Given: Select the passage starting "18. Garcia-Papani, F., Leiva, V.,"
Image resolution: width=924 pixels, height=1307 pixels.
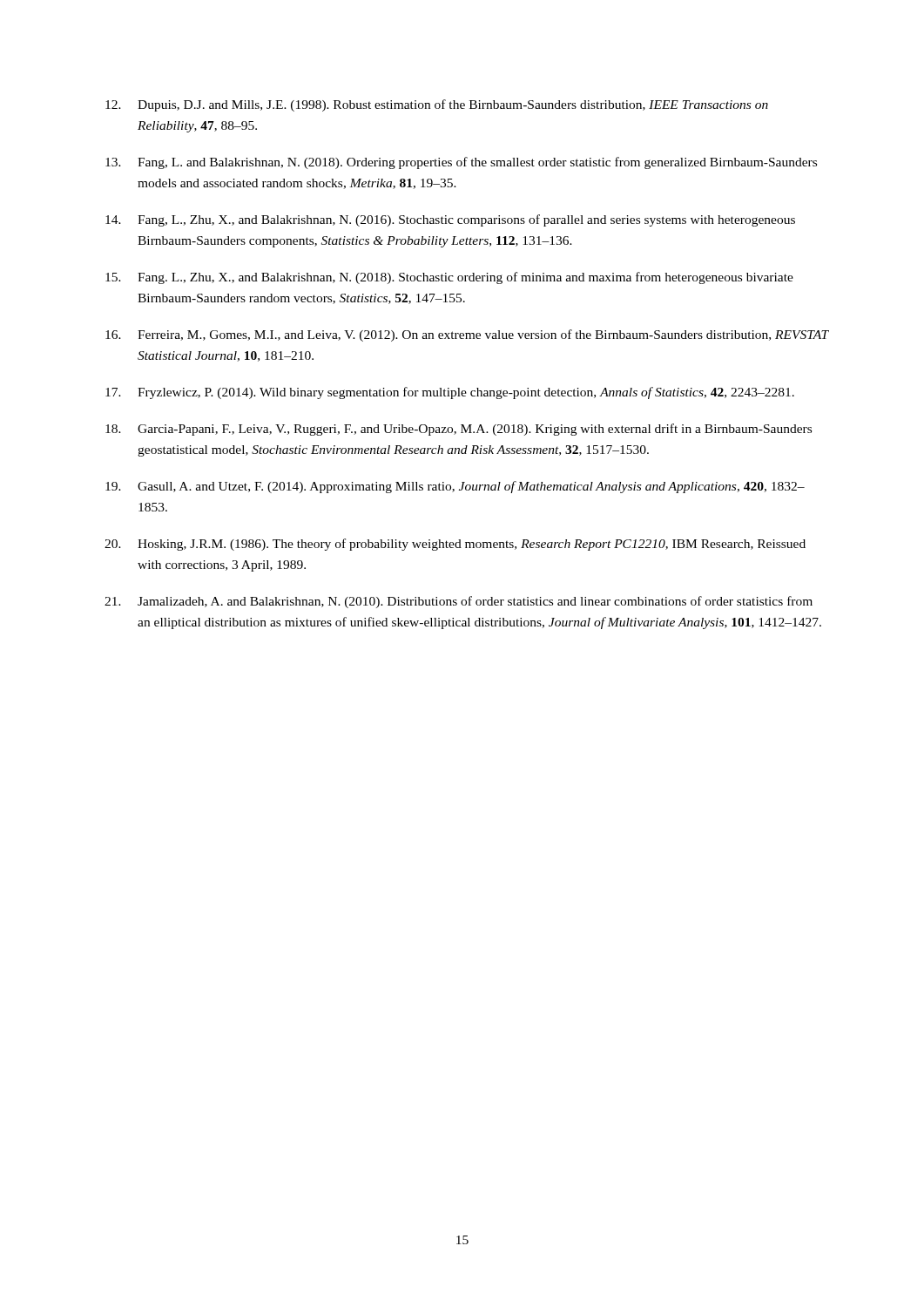Looking at the screenshot, I should (x=466, y=439).
